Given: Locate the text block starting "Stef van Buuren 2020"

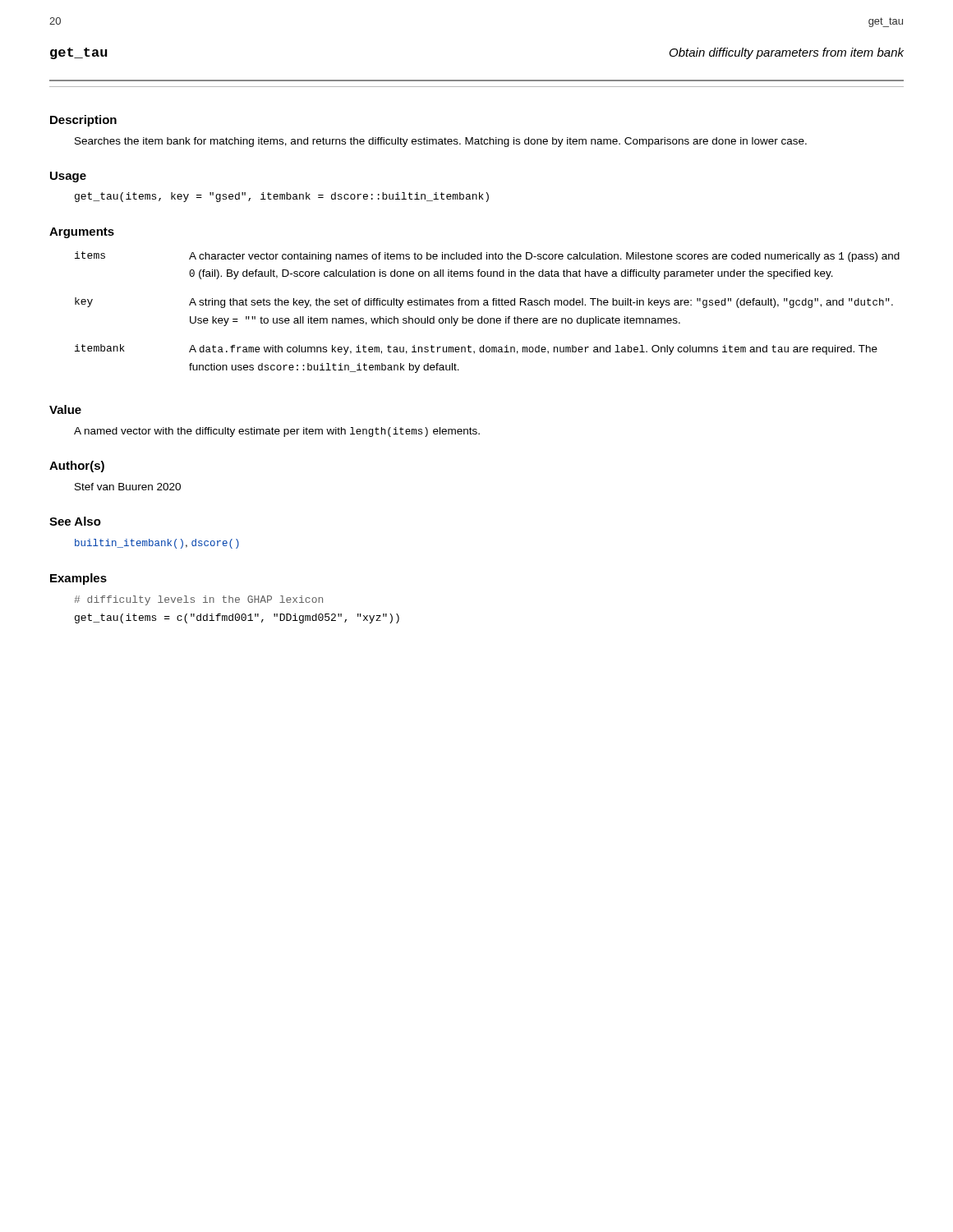Looking at the screenshot, I should (x=128, y=487).
